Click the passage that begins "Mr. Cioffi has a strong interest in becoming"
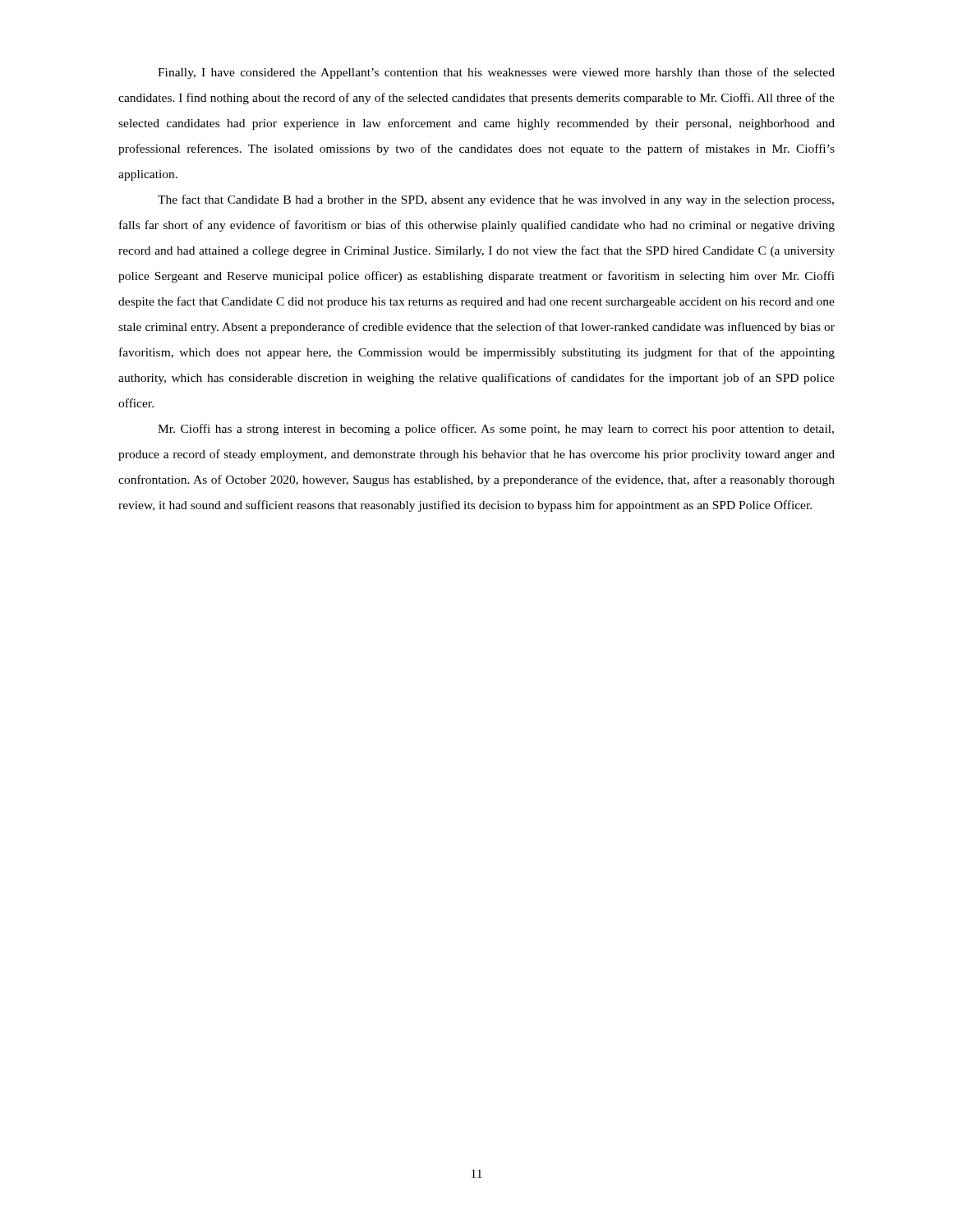 coord(476,466)
